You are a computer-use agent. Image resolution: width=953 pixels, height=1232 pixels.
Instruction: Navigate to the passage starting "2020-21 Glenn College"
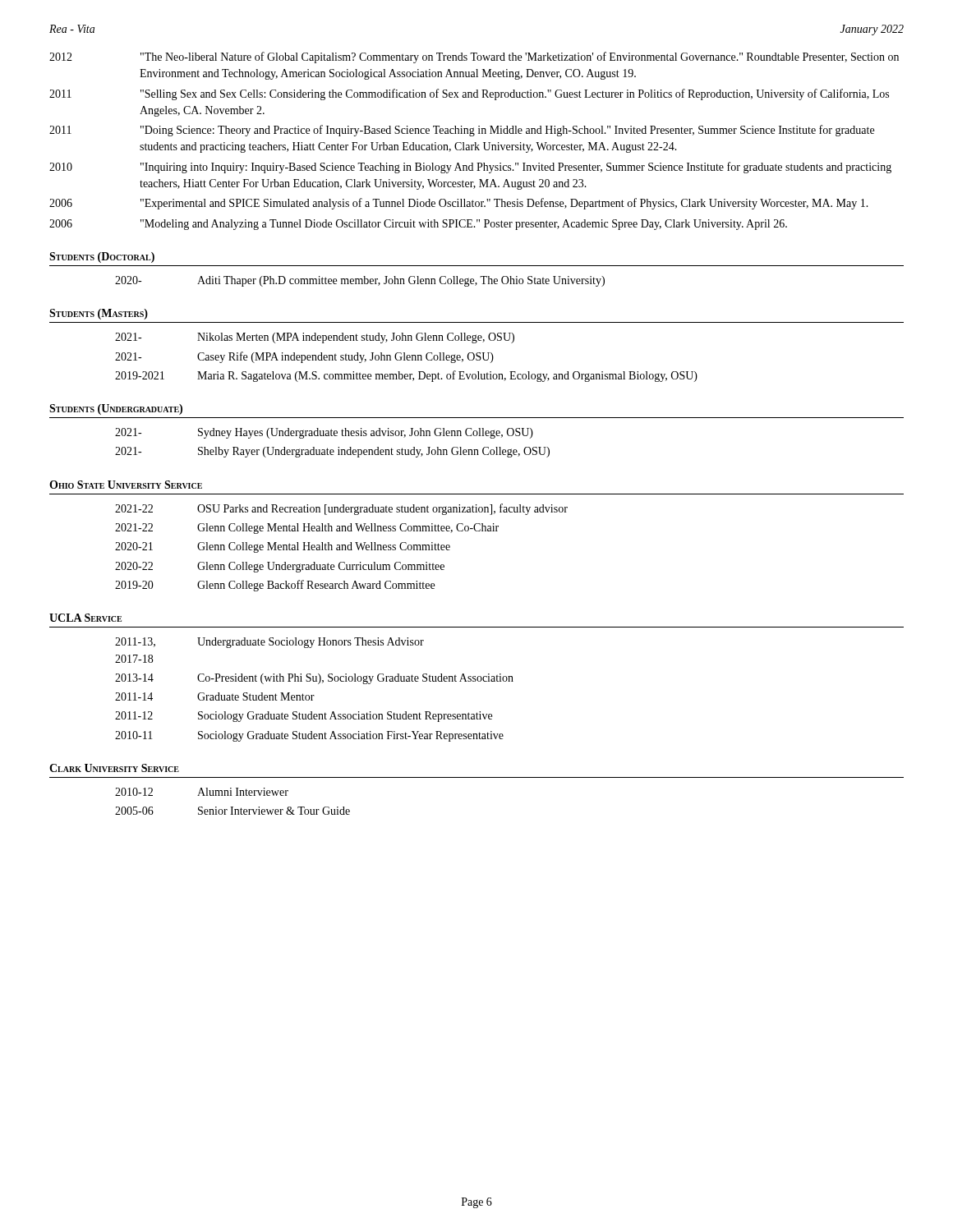click(283, 547)
